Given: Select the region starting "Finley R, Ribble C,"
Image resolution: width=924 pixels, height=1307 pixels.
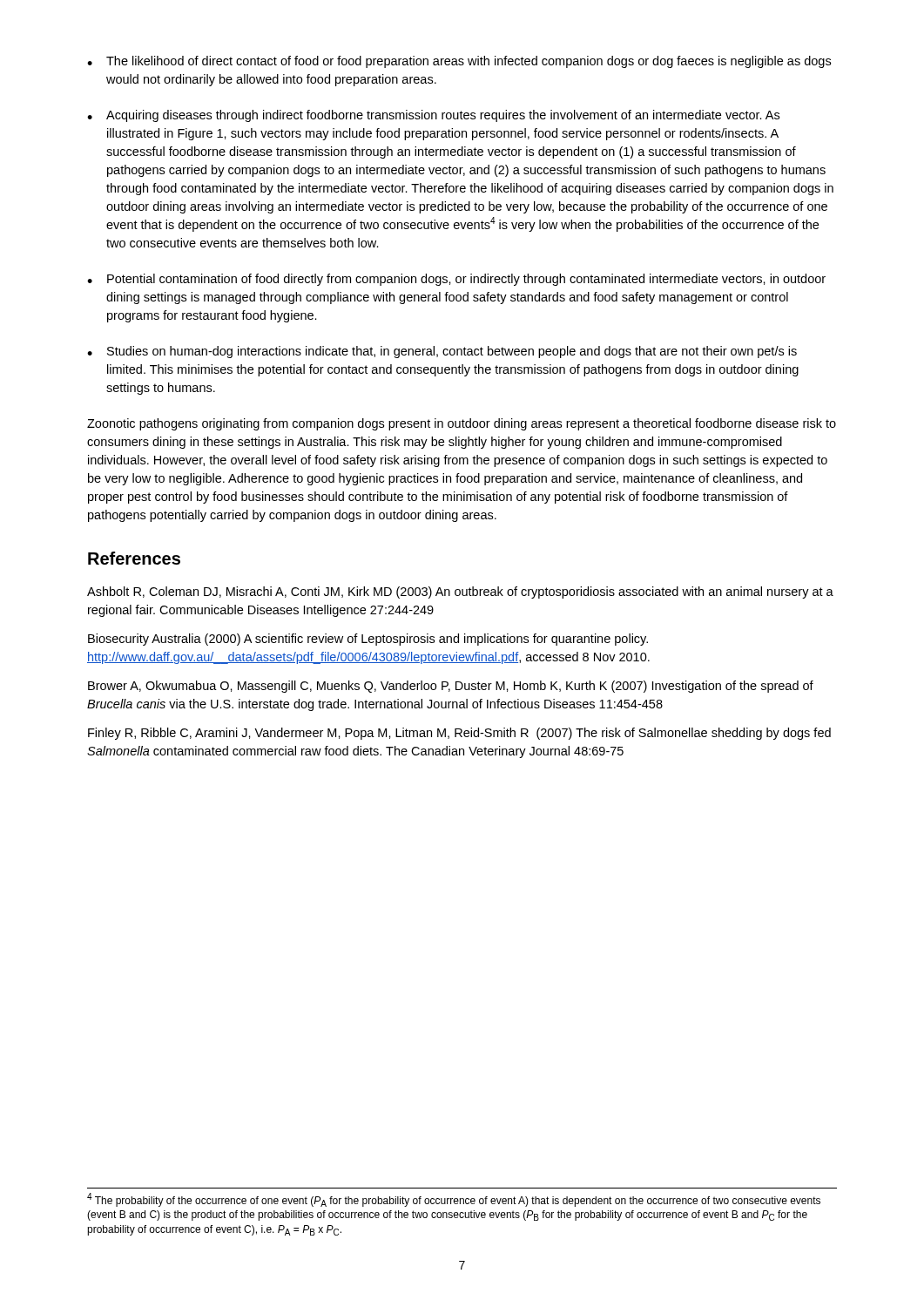Looking at the screenshot, I should coord(459,742).
